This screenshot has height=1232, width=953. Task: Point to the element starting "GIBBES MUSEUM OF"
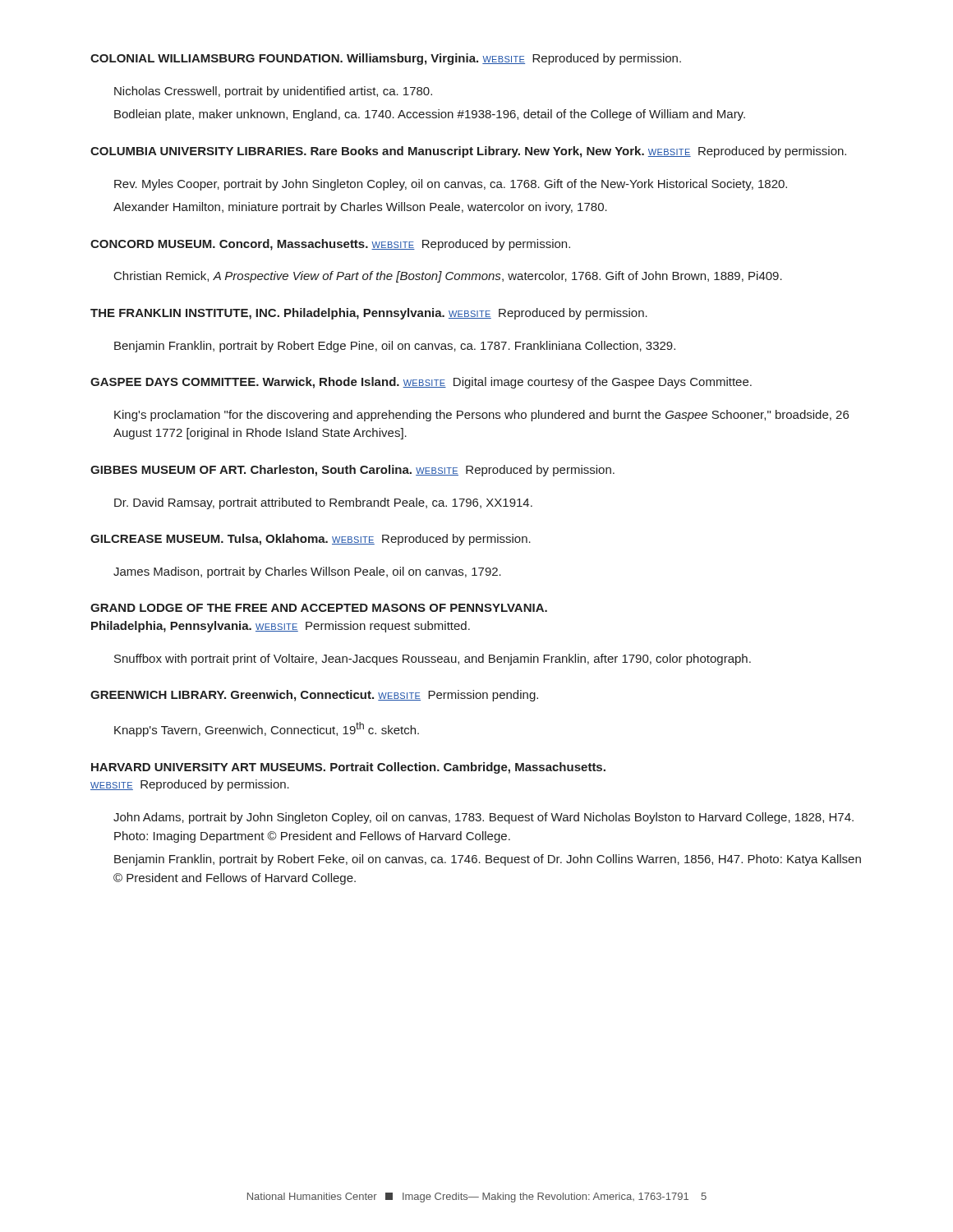point(476,469)
